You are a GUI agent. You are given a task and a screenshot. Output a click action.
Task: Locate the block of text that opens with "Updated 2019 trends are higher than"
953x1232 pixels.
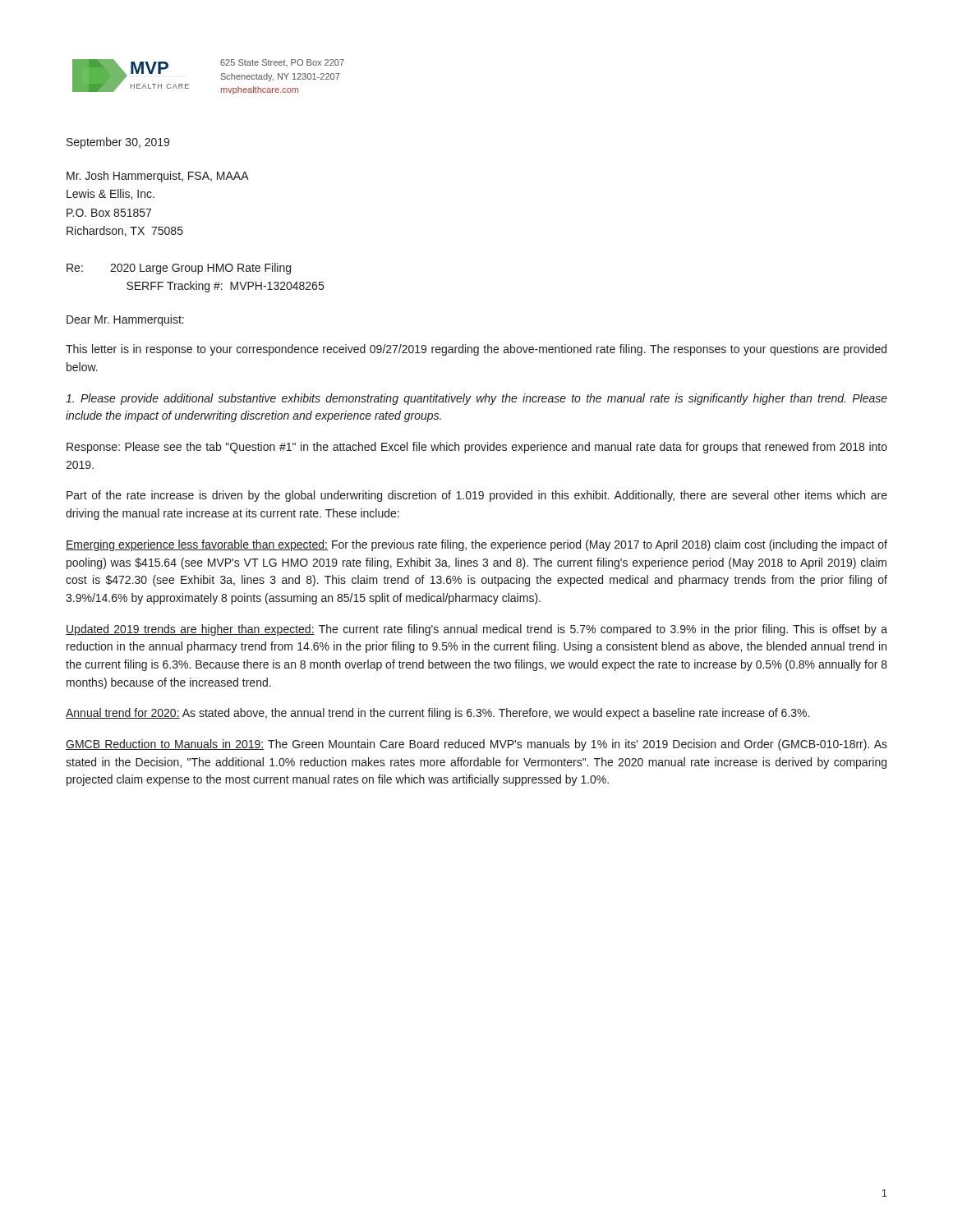pyautogui.click(x=476, y=656)
